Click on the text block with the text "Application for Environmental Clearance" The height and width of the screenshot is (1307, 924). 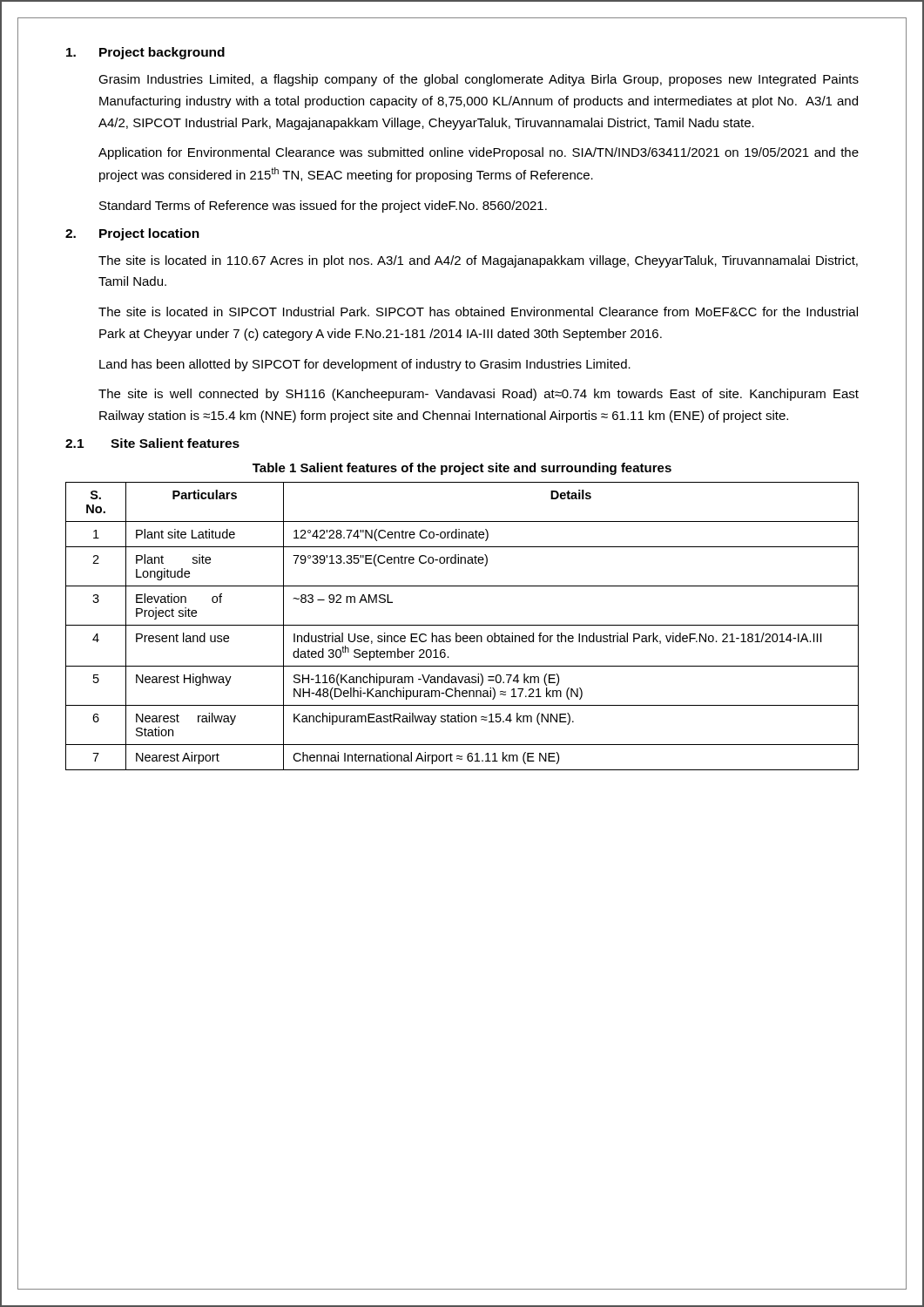(x=479, y=163)
